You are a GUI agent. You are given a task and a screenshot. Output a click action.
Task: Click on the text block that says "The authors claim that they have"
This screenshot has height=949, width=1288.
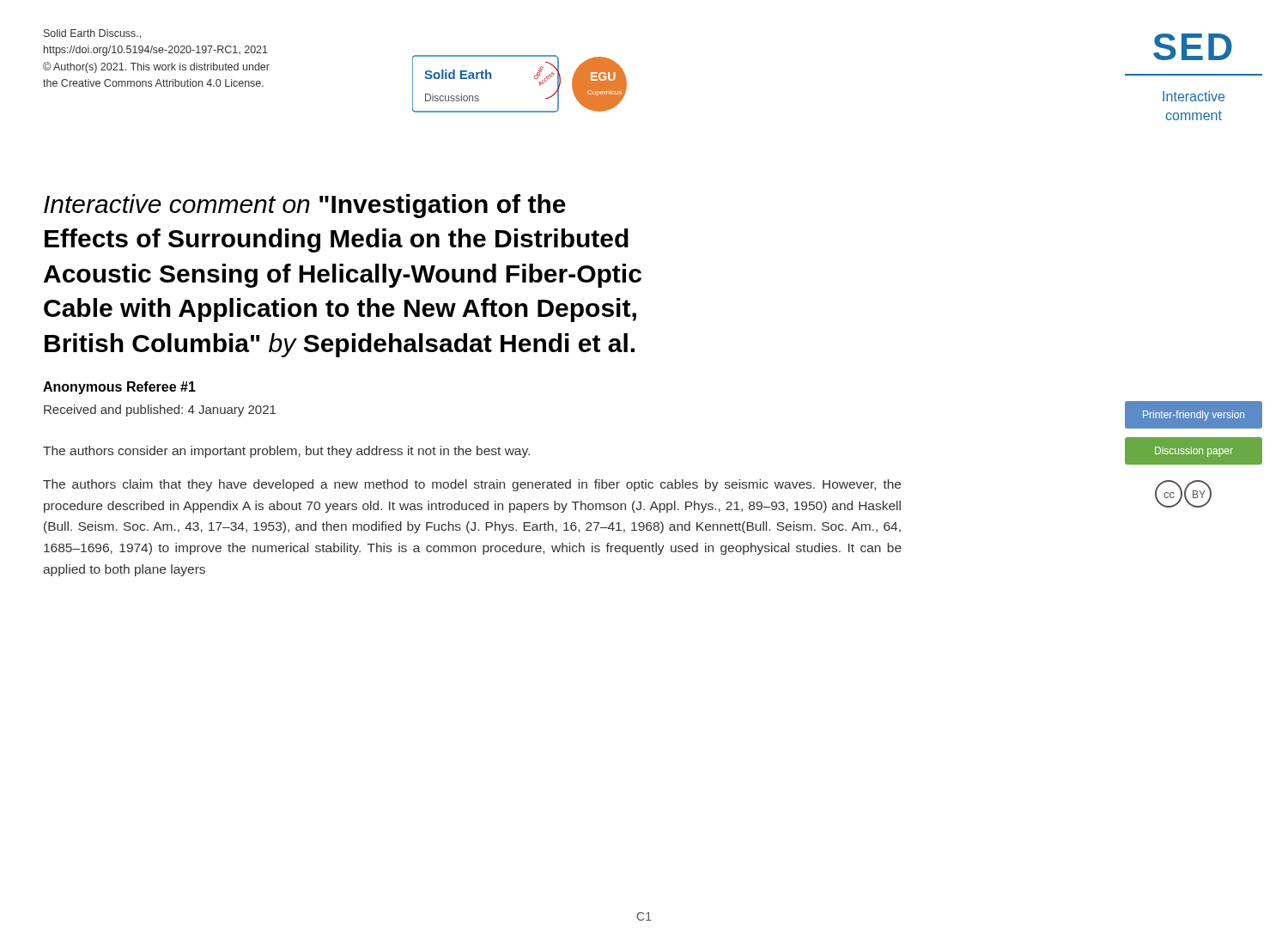(x=472, y=526)
